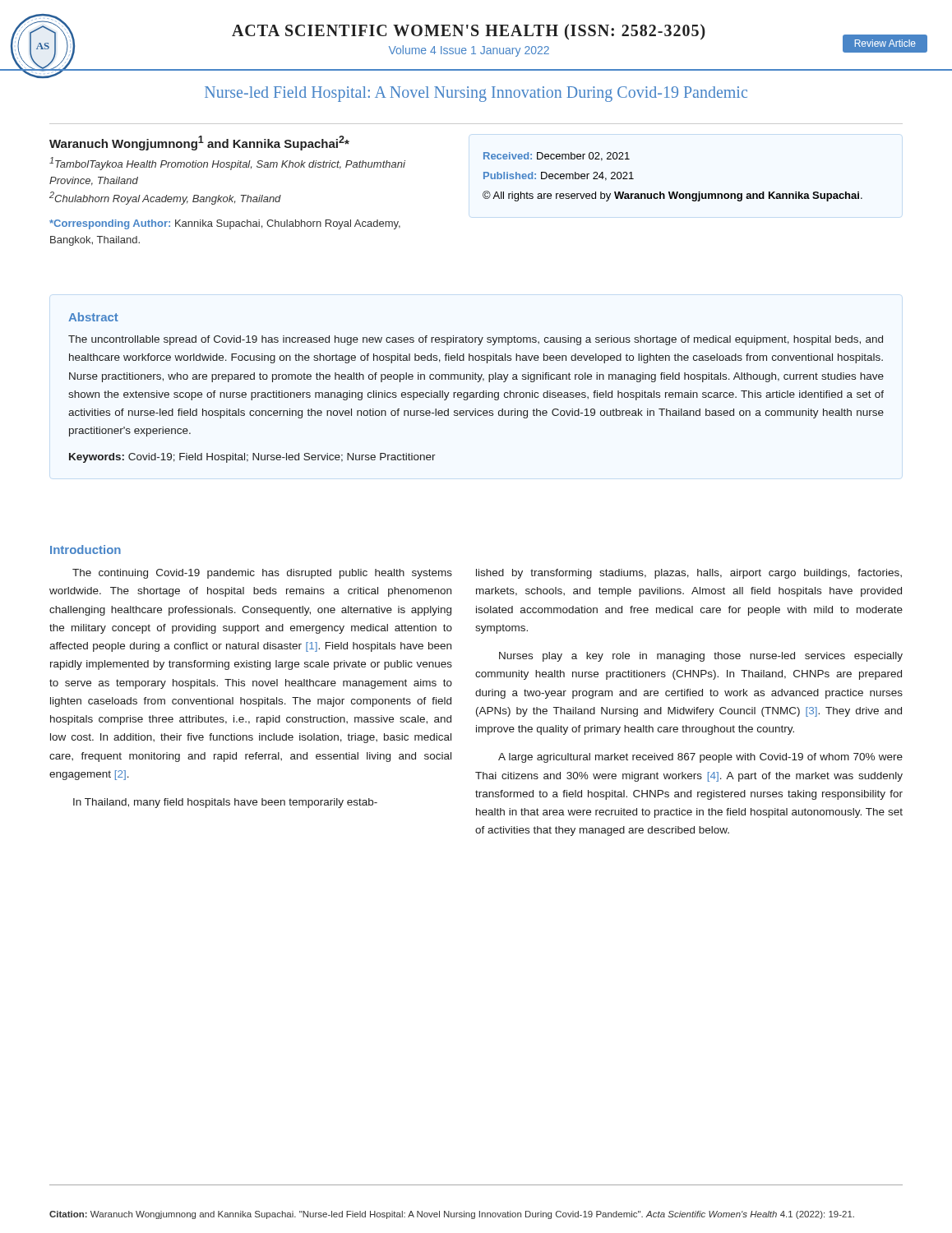Screen dimensions: 1233x952
Task: Select the text block with the text "The continuing Covid-19 pandemic has disrupted public"
Action: tap(251, 688)
